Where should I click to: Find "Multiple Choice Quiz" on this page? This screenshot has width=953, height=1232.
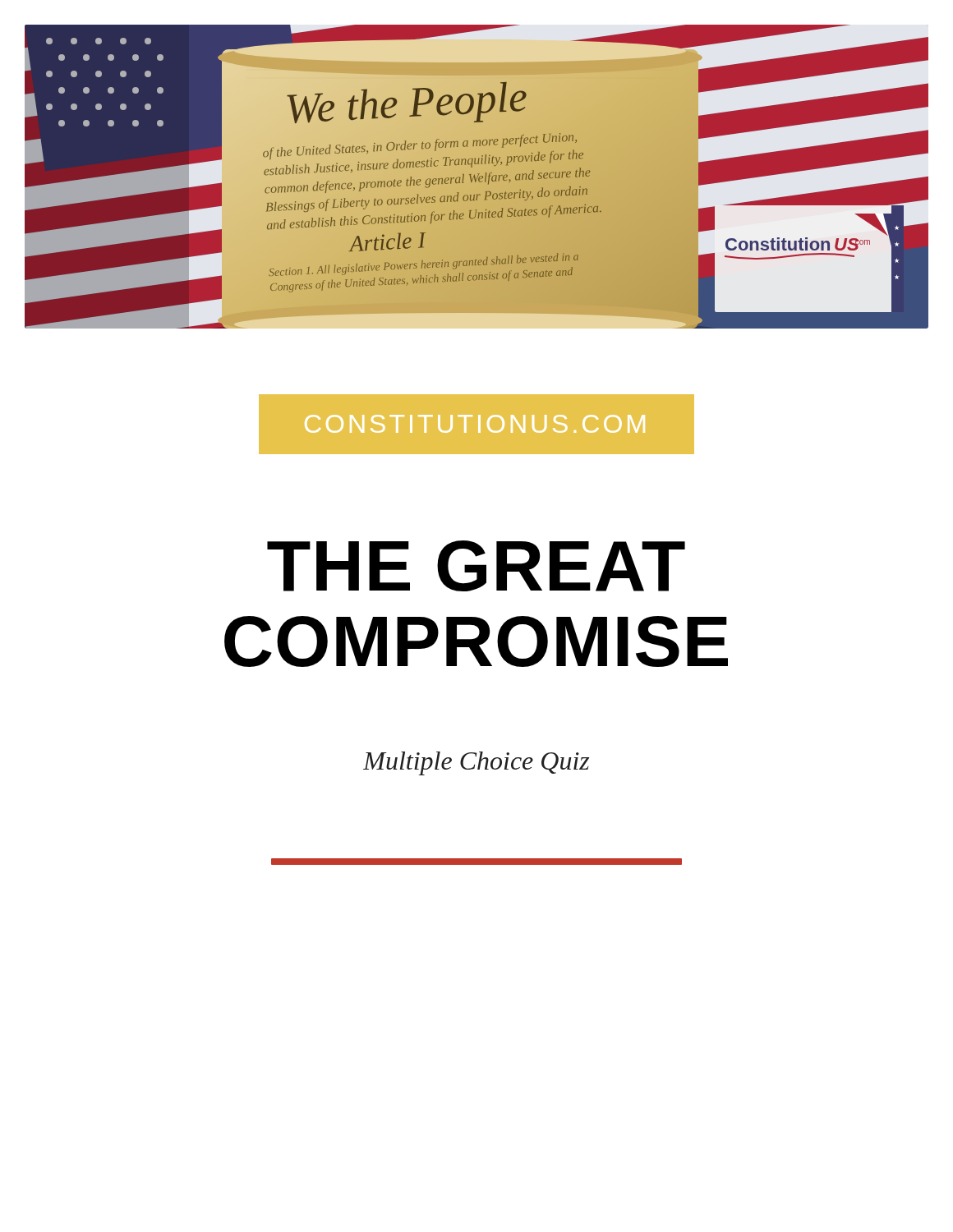[x=476, y=760]
